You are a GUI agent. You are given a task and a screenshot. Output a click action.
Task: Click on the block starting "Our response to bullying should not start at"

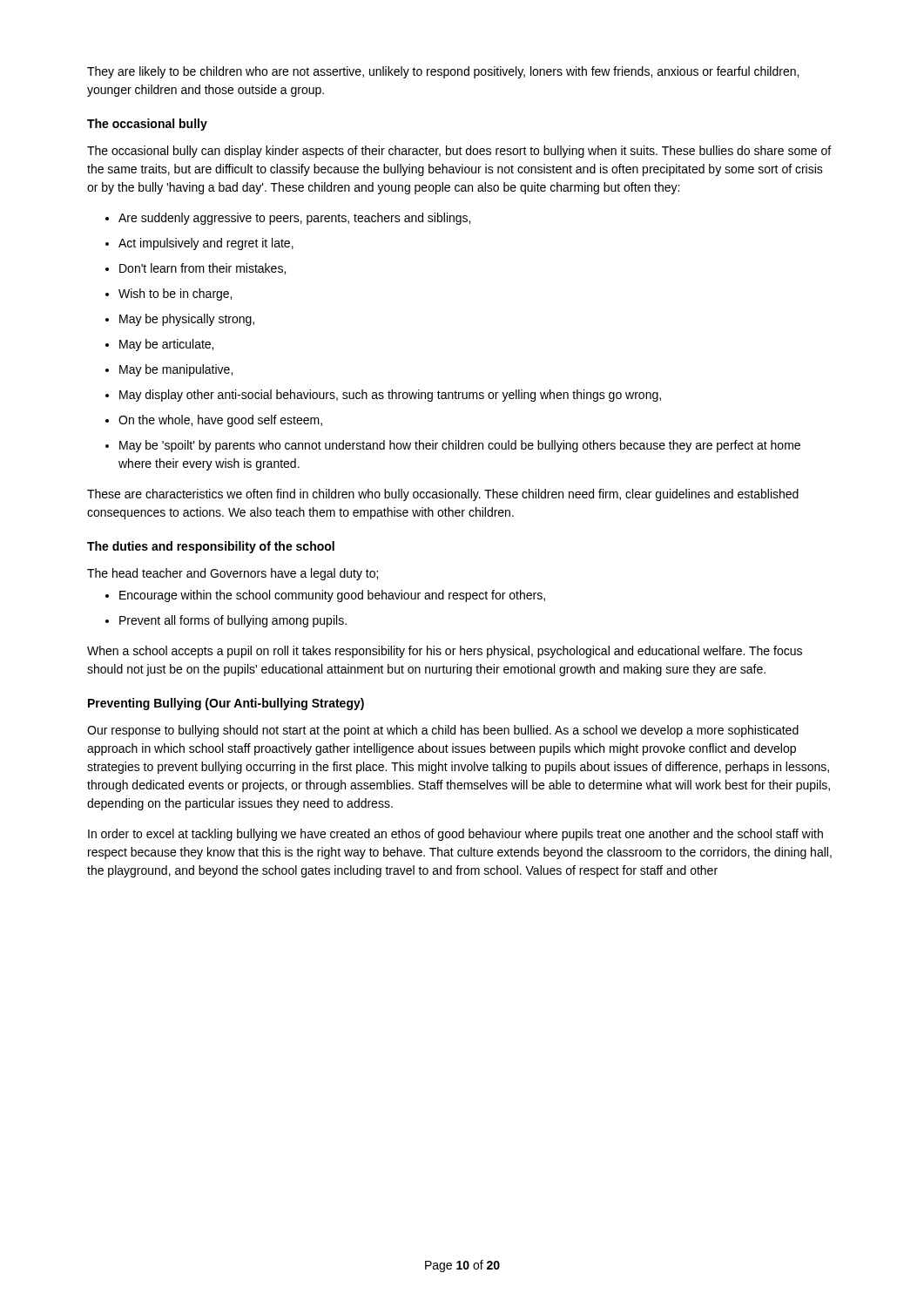(x=459, y=767)
